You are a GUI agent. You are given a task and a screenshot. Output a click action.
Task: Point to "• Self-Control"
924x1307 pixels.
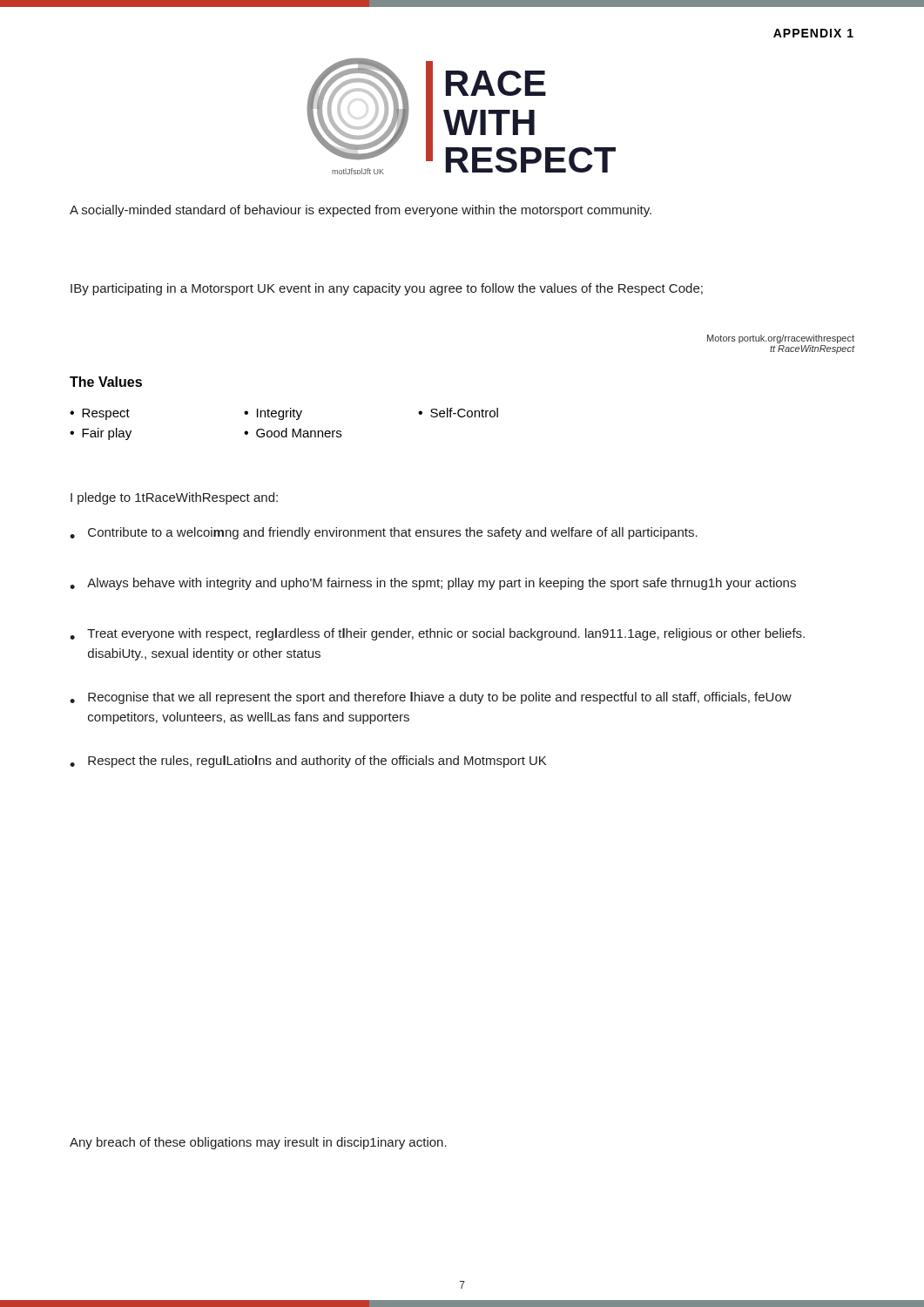coord(458,413)
